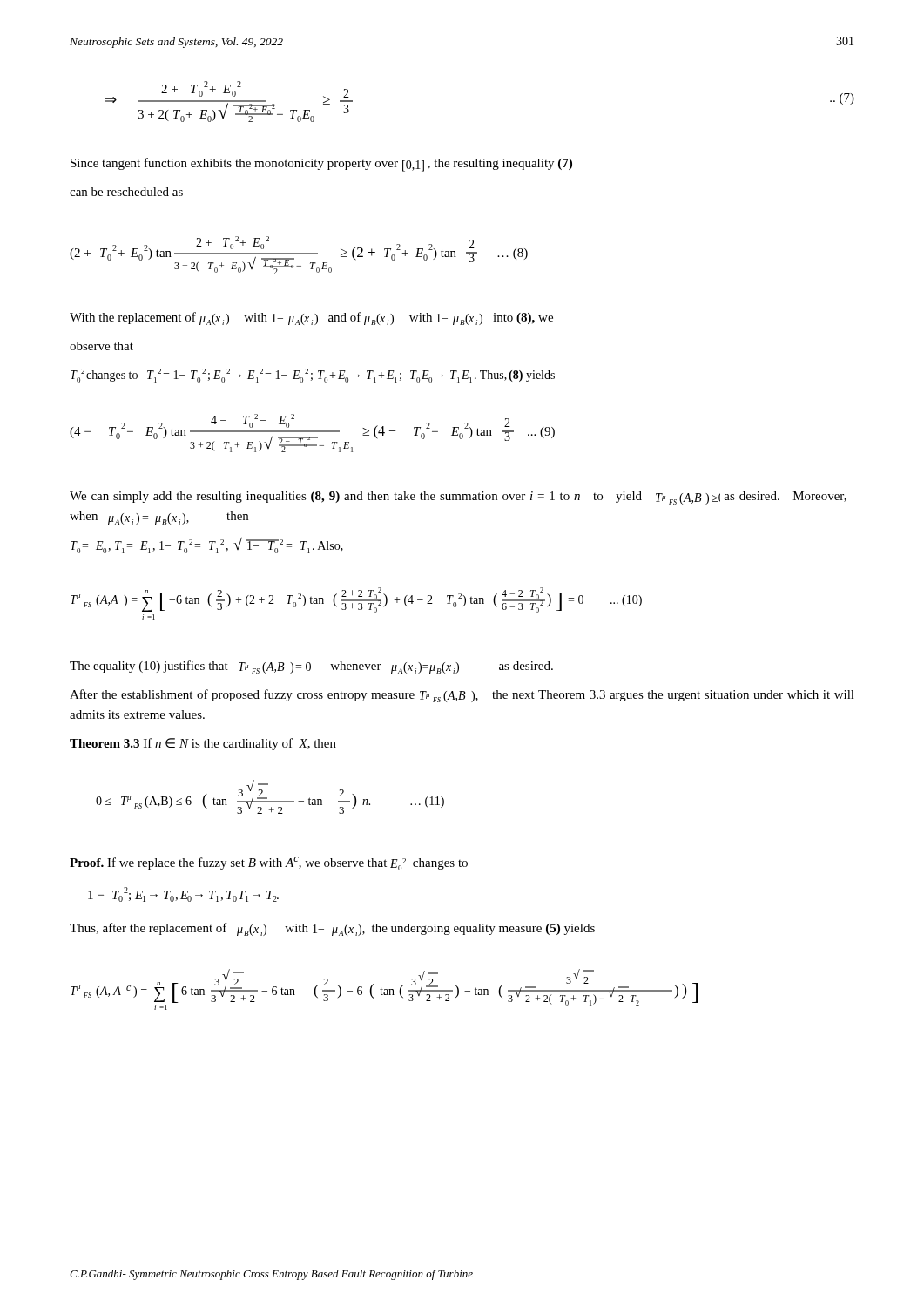The height and width of the screenshot is (1307, 924).
Task: Select the text block with the text "We can simply add the resulting inequalities"
Action: coord(462,506)
